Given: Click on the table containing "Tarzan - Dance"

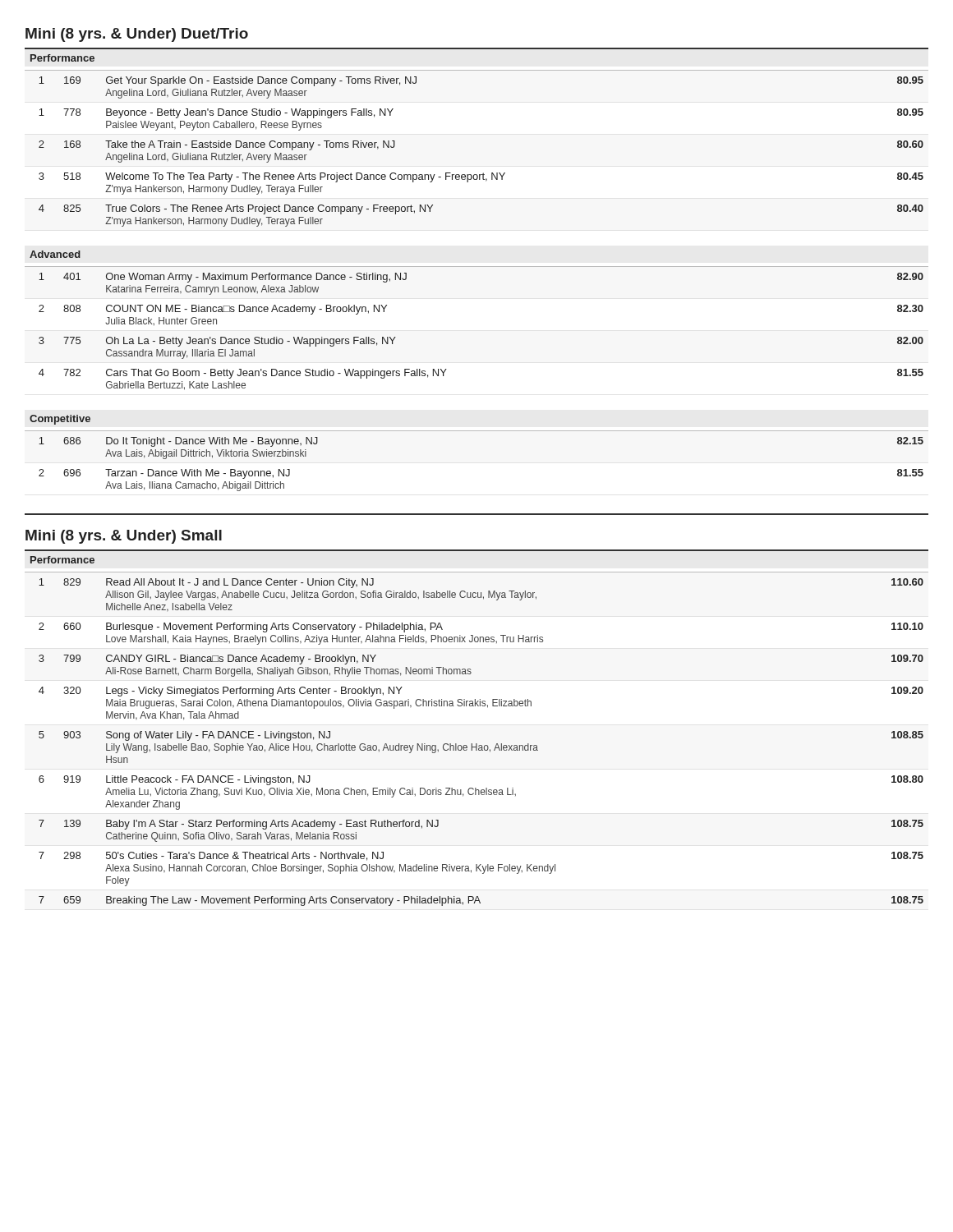Looking at the screenshot, I should tap(476, 463).
